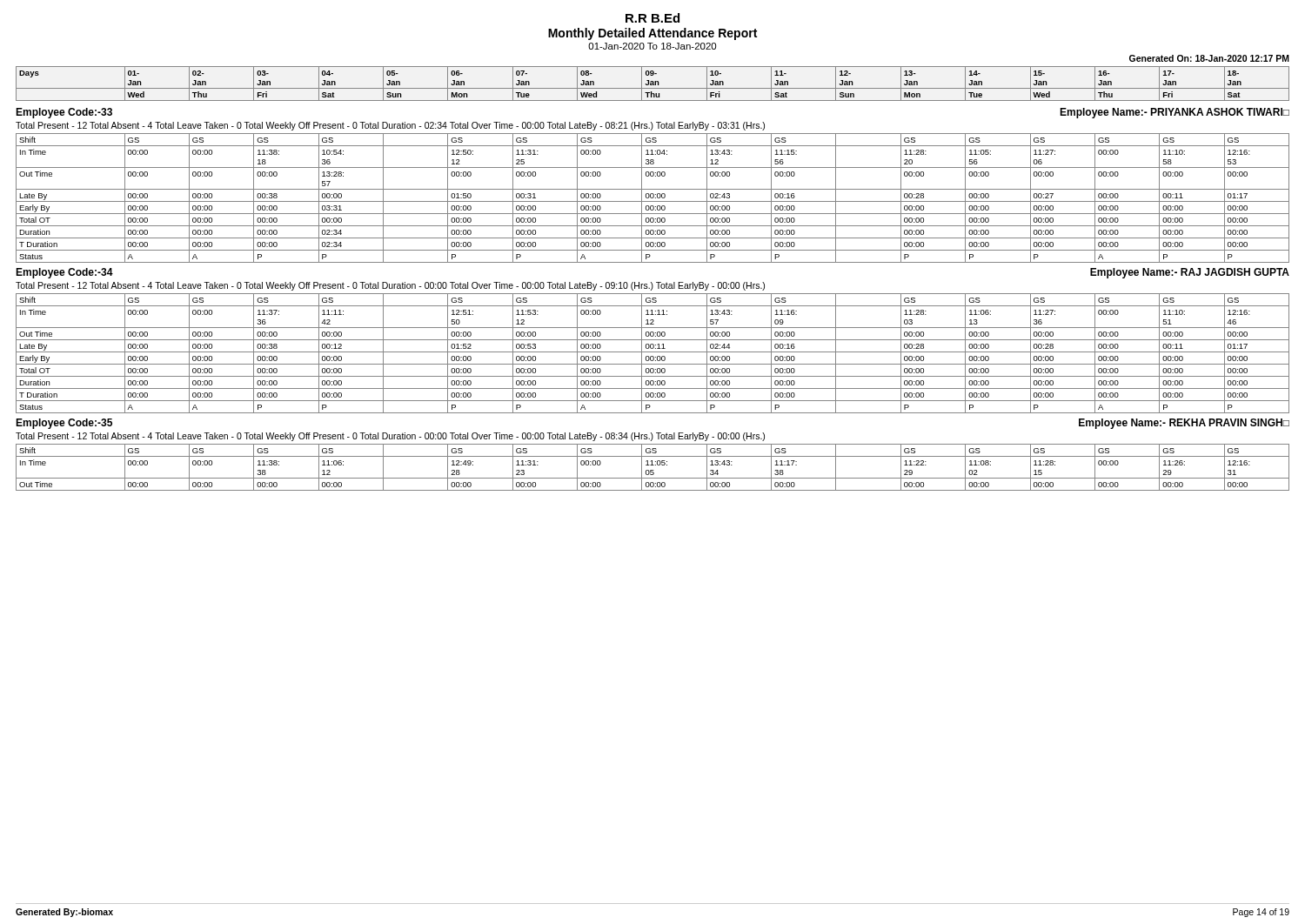Viewport: 1305px width, 924px height.
Task: Select the text block starting "Employee Code:-35"
Action: (64, 423)
